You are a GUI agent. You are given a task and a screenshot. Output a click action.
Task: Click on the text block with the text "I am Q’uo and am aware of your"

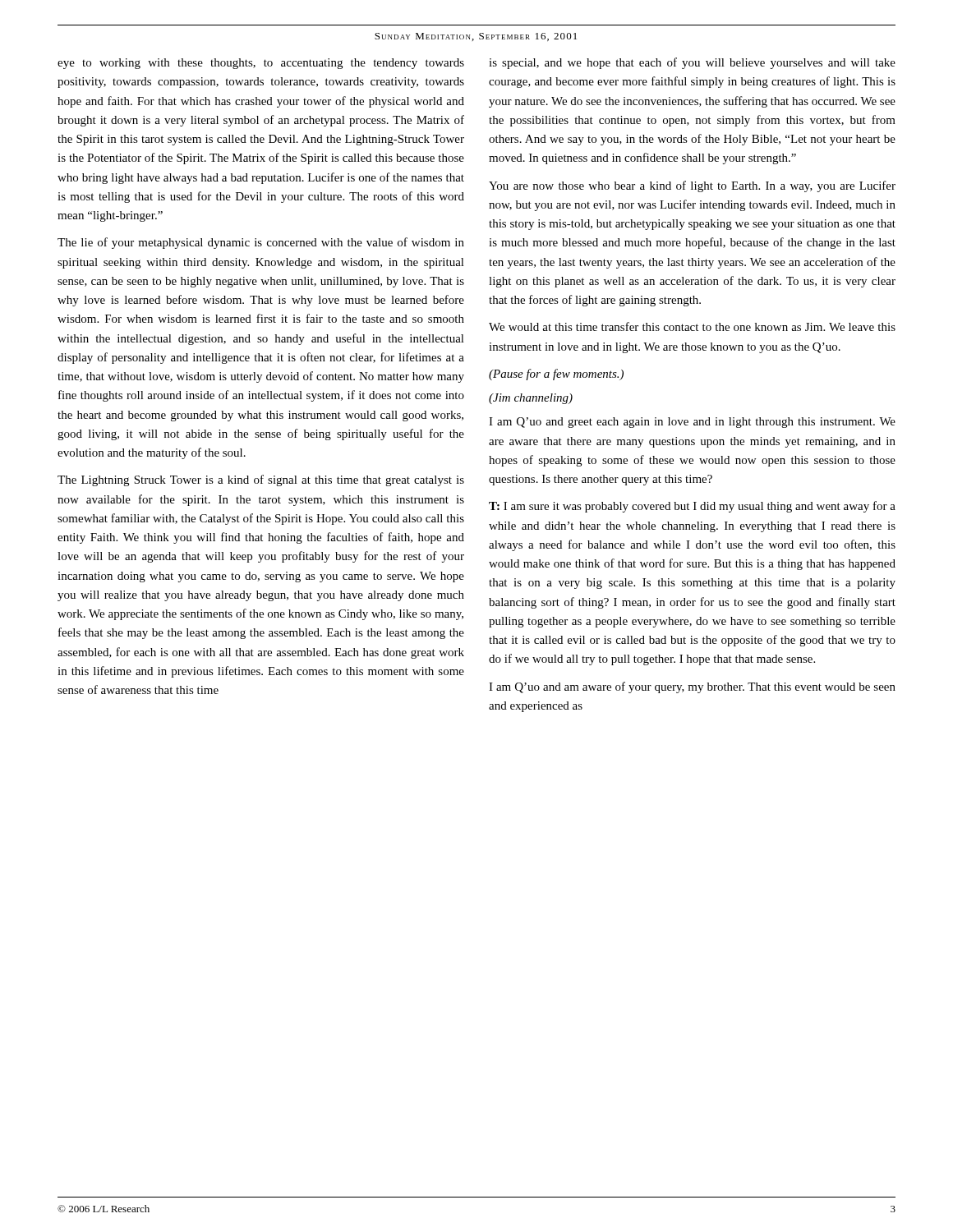pos(692,696)
